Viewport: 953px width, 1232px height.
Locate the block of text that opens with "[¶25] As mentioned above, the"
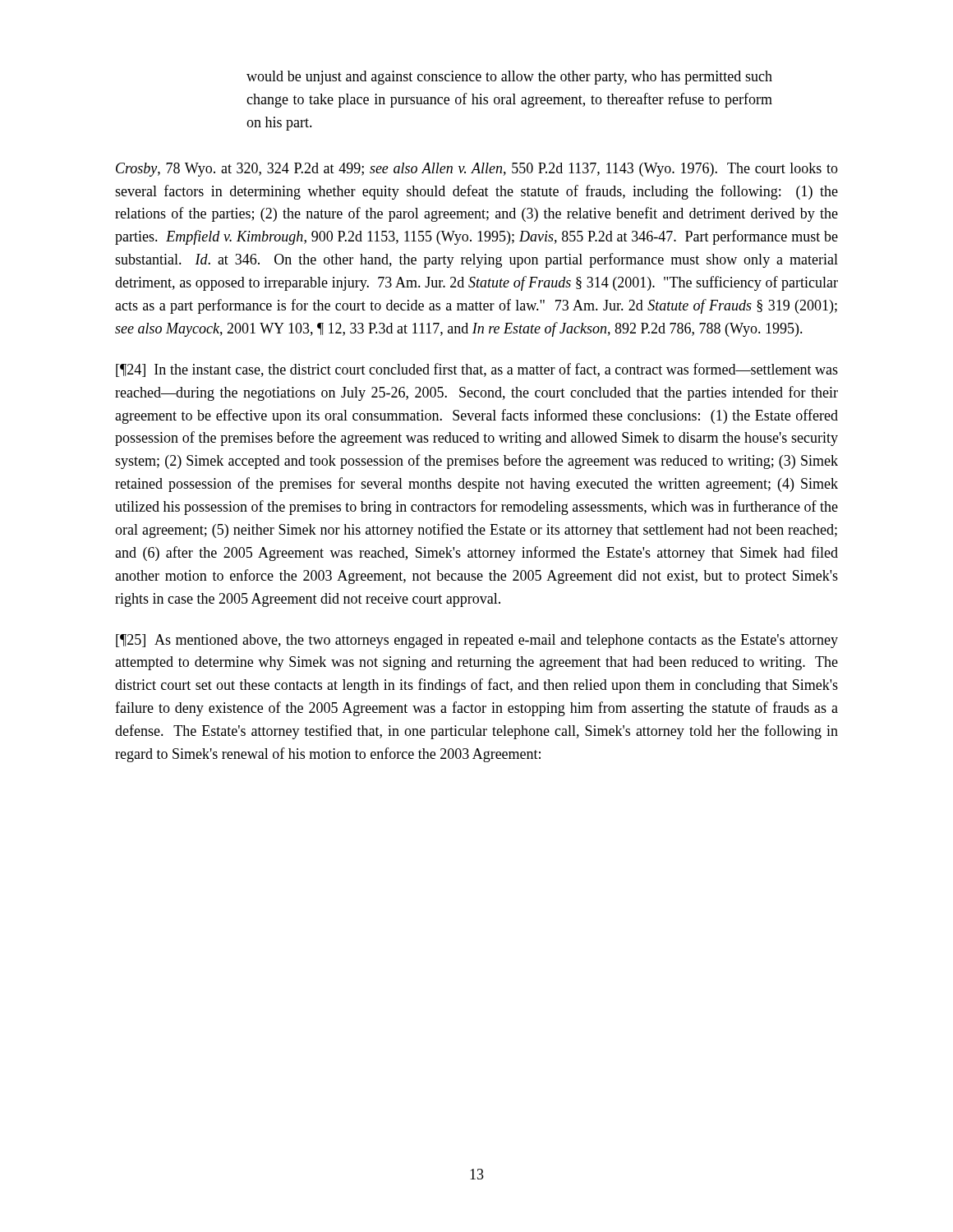point(476,697)
